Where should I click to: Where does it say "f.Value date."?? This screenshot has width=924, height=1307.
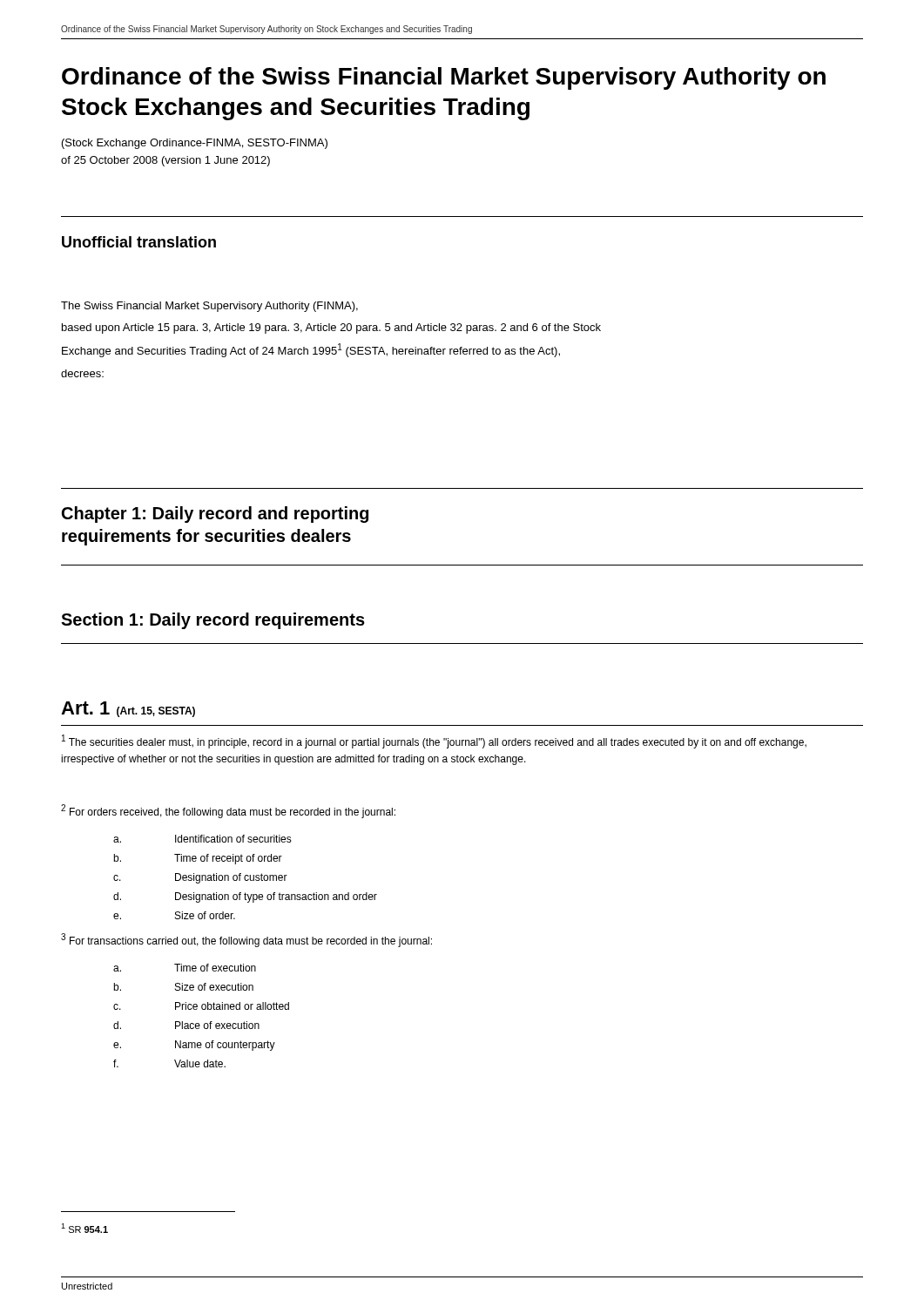coord(115,1063)
